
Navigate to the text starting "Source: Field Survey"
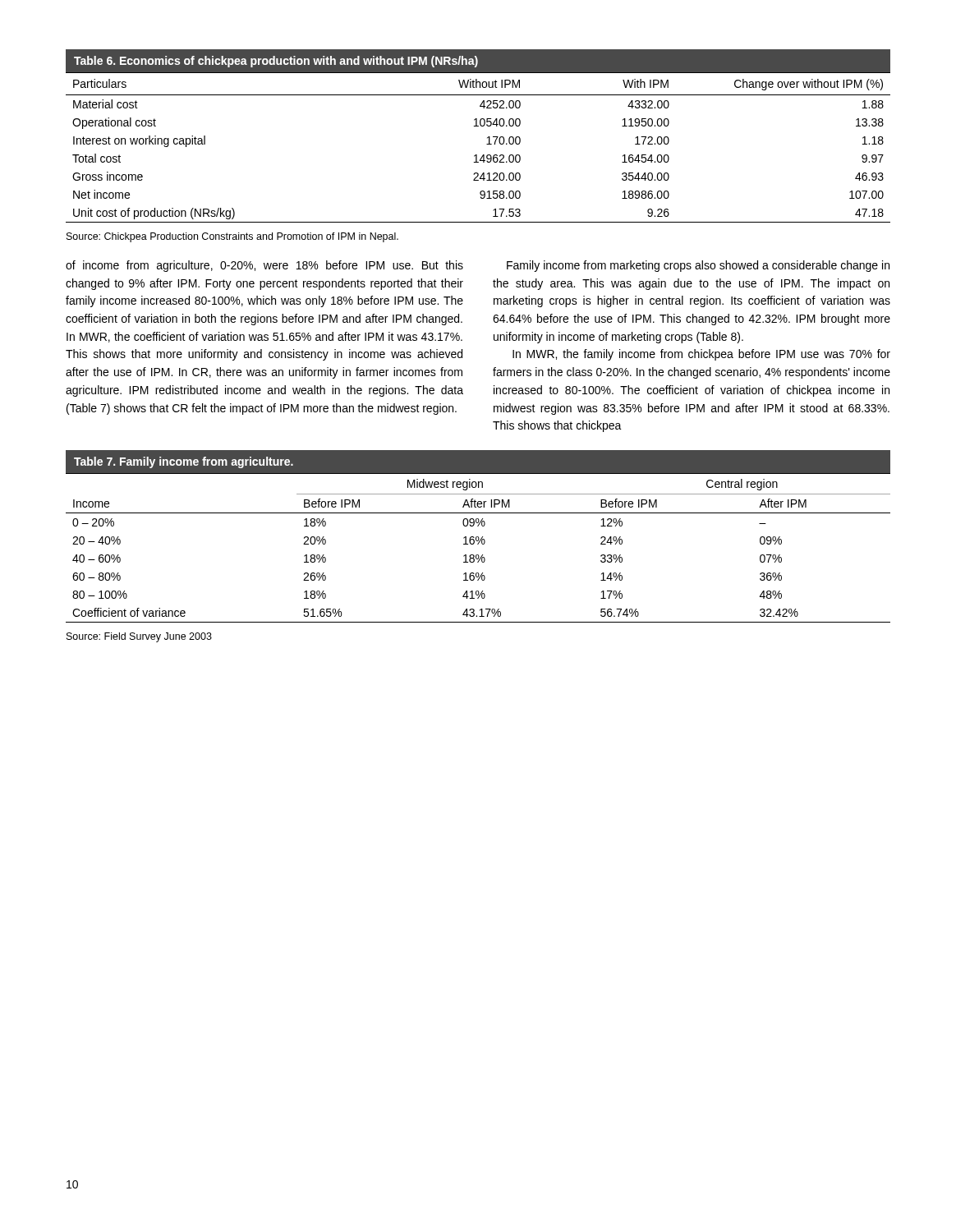click(139, 636)
